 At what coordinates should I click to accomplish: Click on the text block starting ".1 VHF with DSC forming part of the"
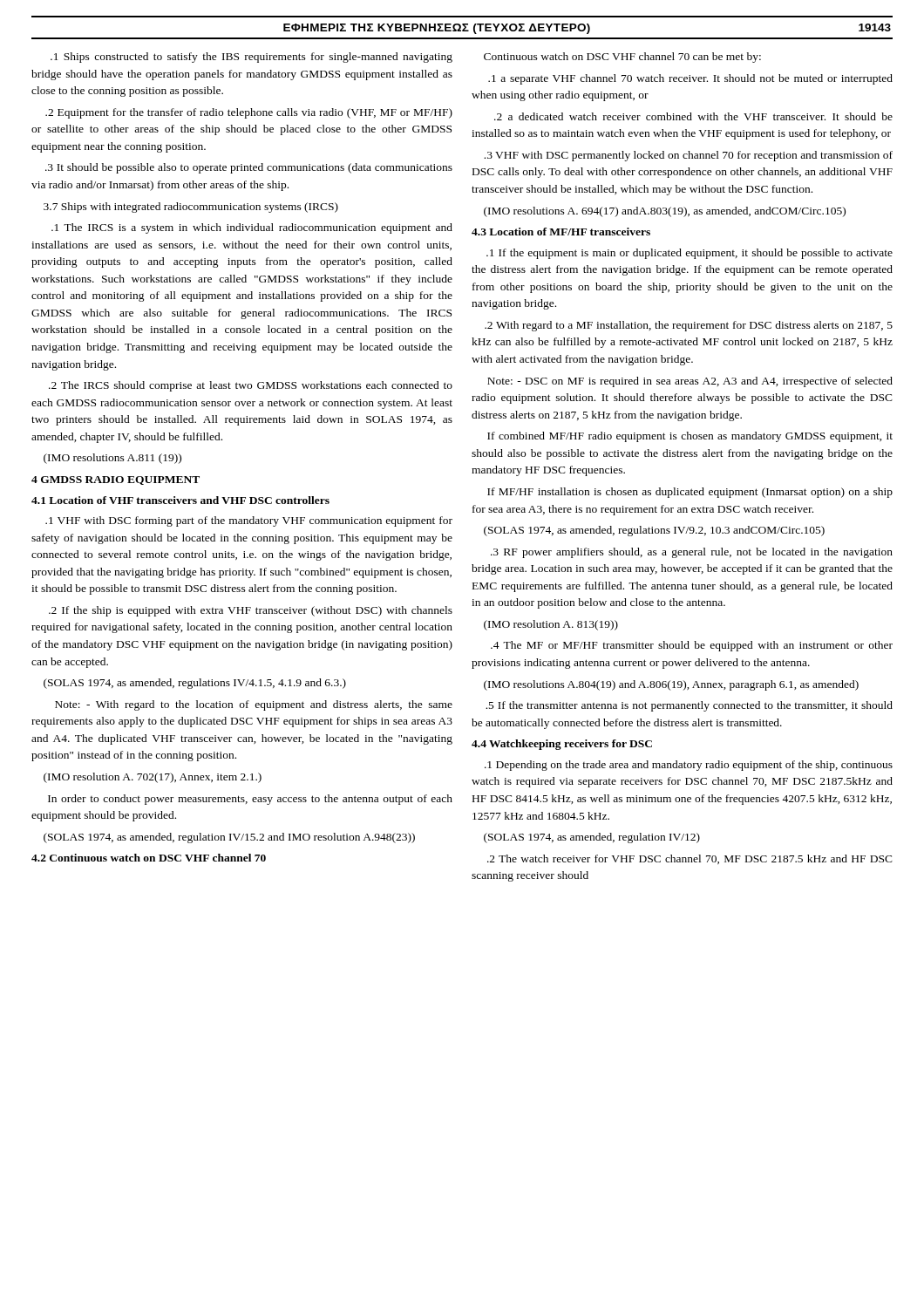pos(242,554)
